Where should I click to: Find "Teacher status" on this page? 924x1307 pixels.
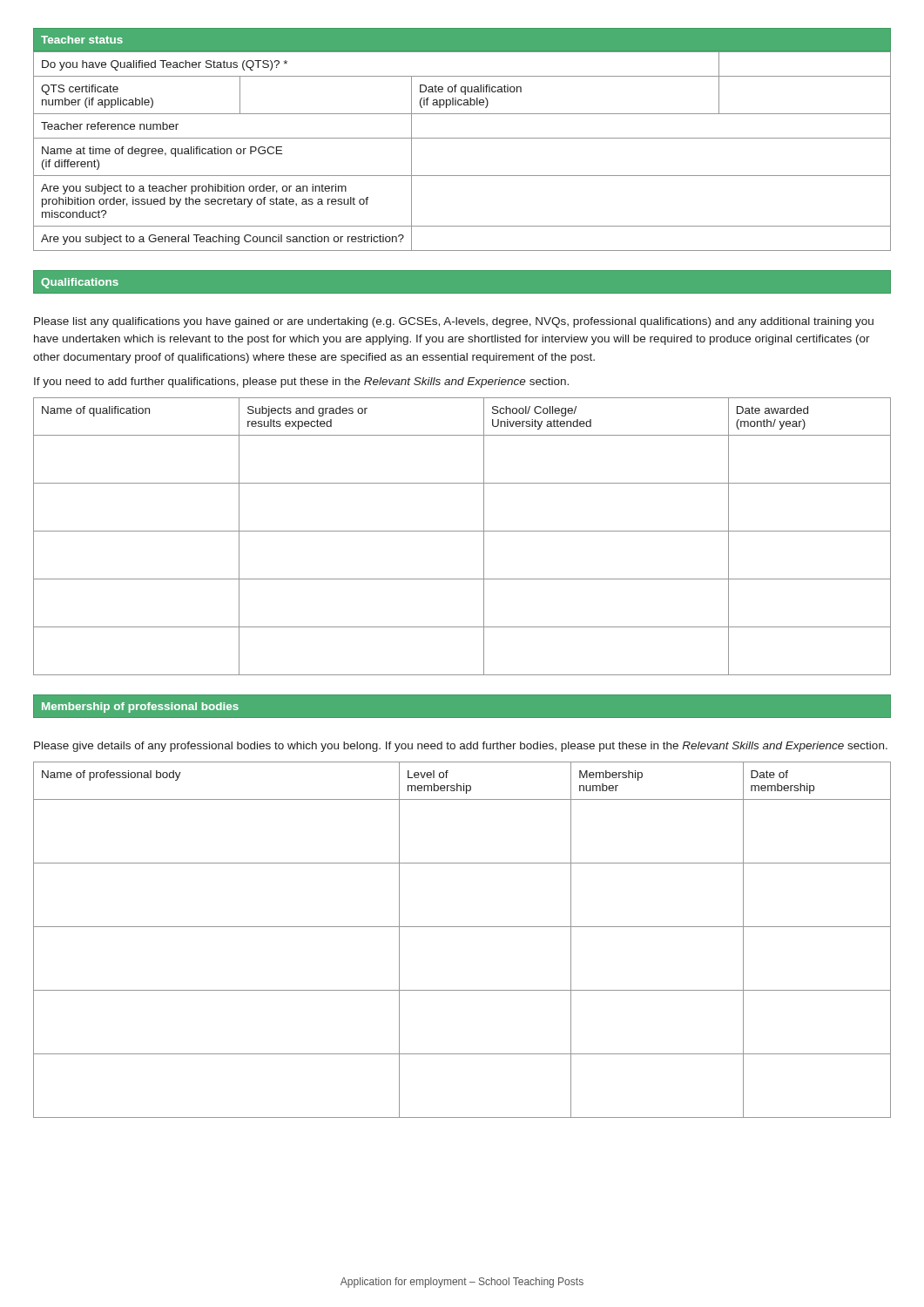click(x=462, y=40)
